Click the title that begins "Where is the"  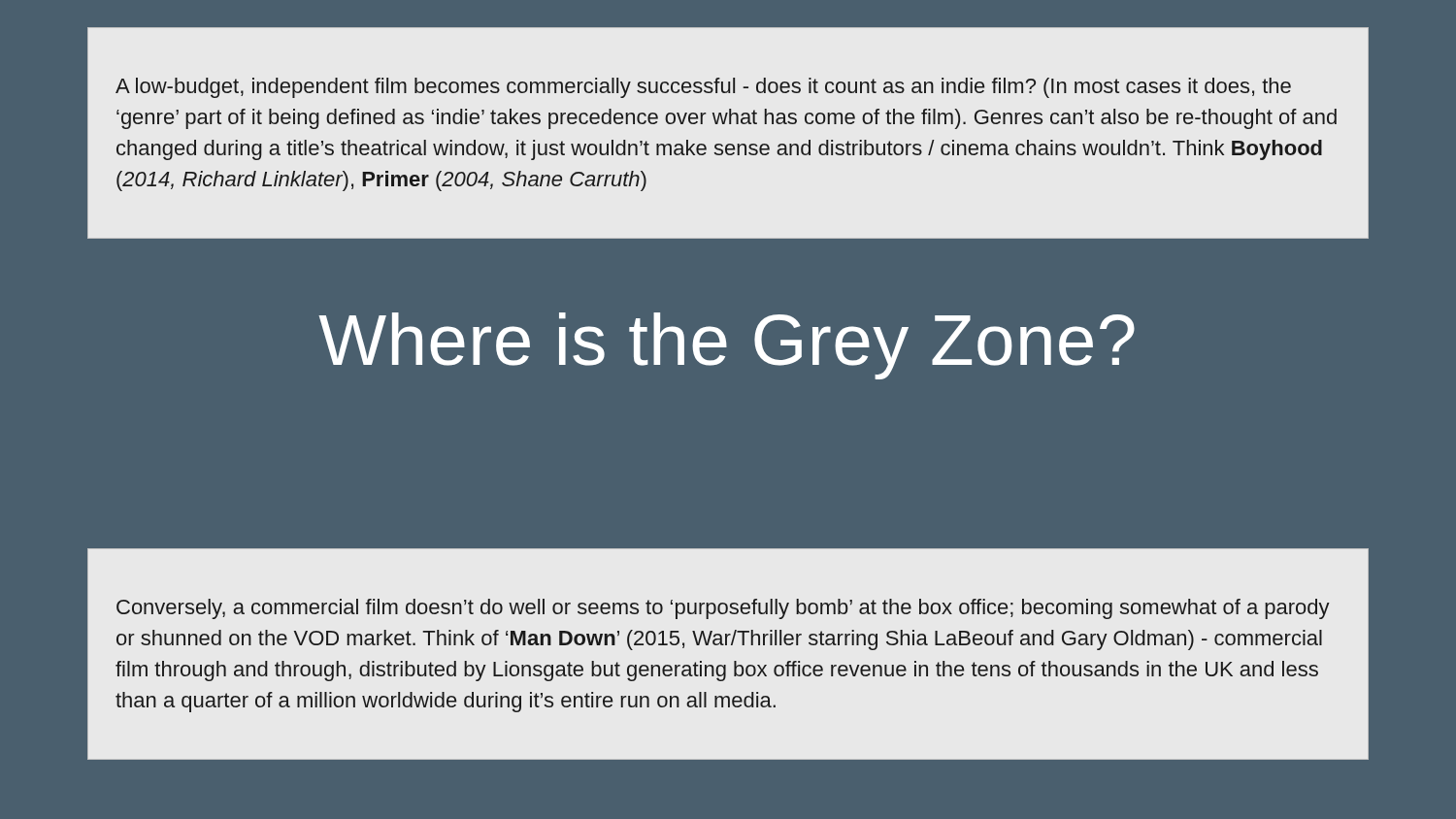tap(728, 340)
